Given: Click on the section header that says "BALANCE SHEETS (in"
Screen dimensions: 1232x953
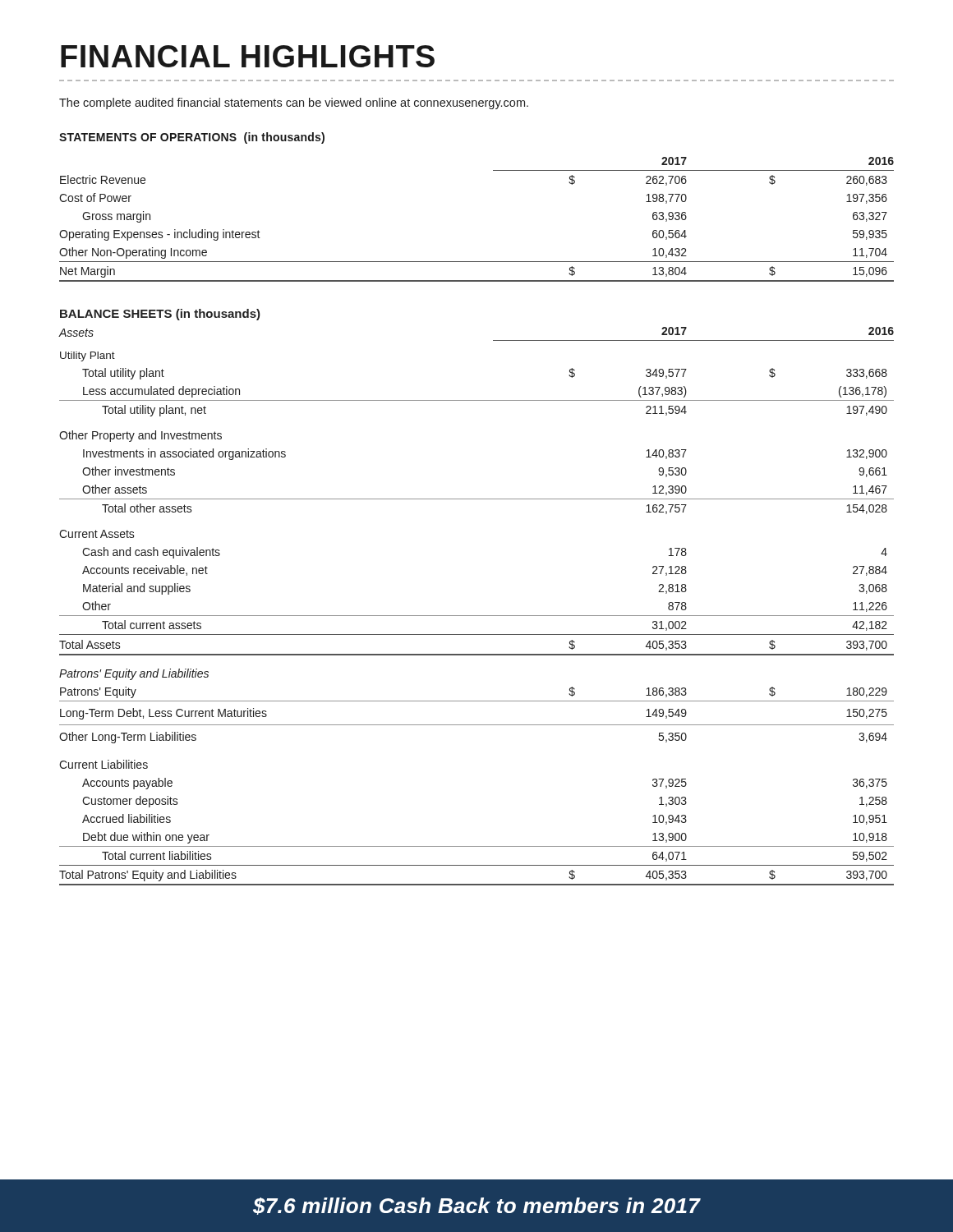Looking at the screenshot, I should 160,313.
